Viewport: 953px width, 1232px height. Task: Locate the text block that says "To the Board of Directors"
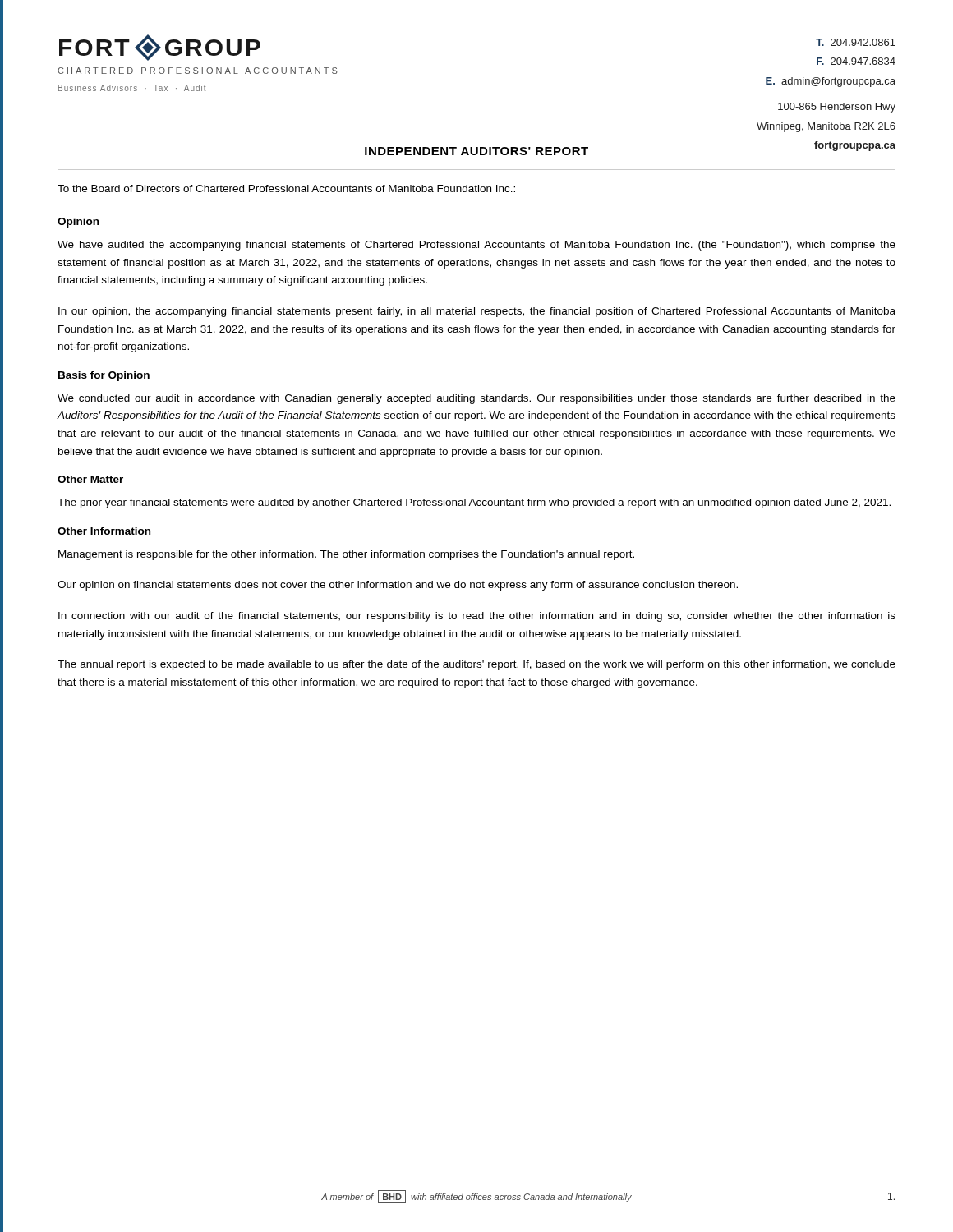click(x=287, y=188)
